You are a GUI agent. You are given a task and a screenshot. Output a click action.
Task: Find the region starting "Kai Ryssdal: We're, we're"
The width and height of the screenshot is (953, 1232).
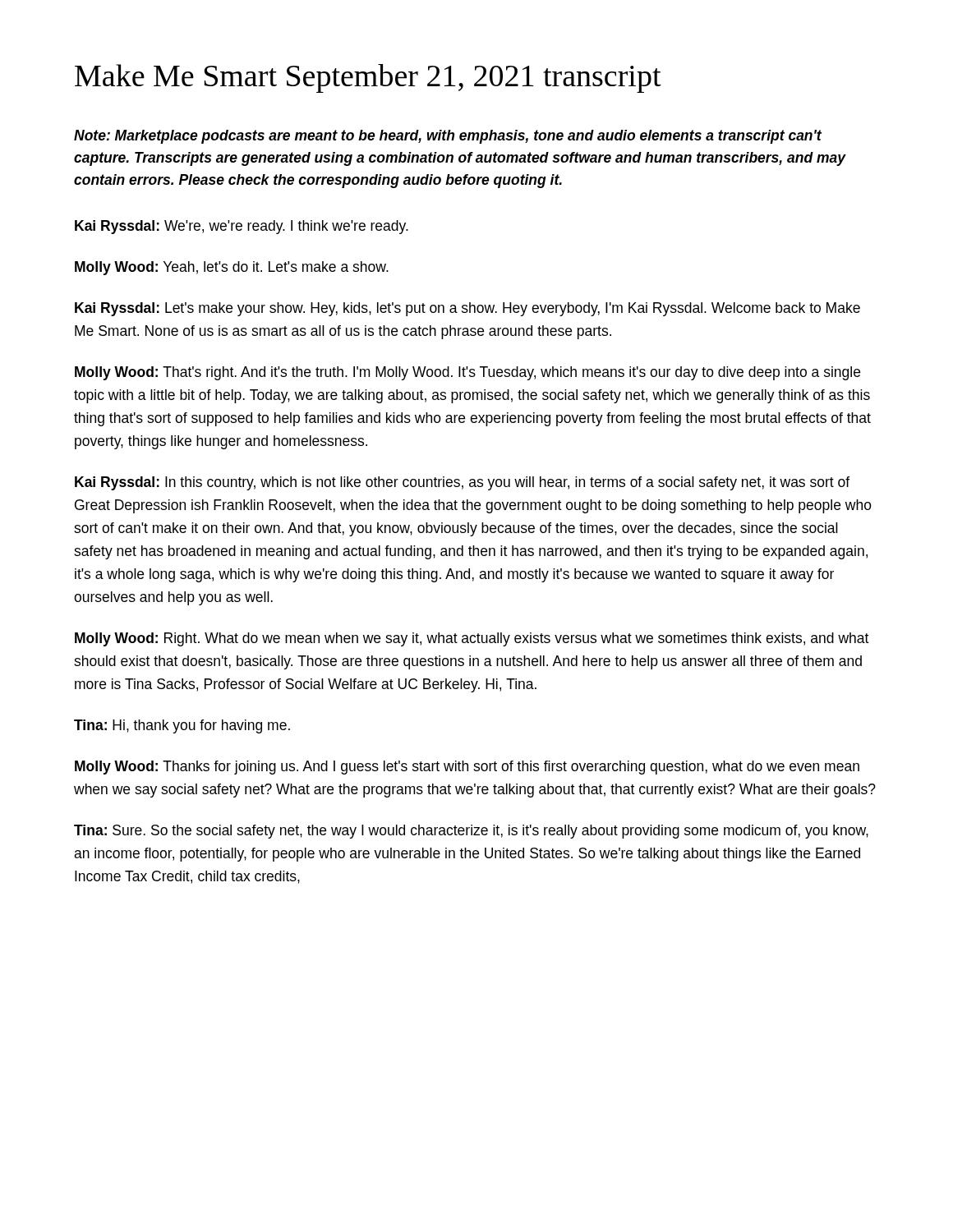click(x=241, y=226)
